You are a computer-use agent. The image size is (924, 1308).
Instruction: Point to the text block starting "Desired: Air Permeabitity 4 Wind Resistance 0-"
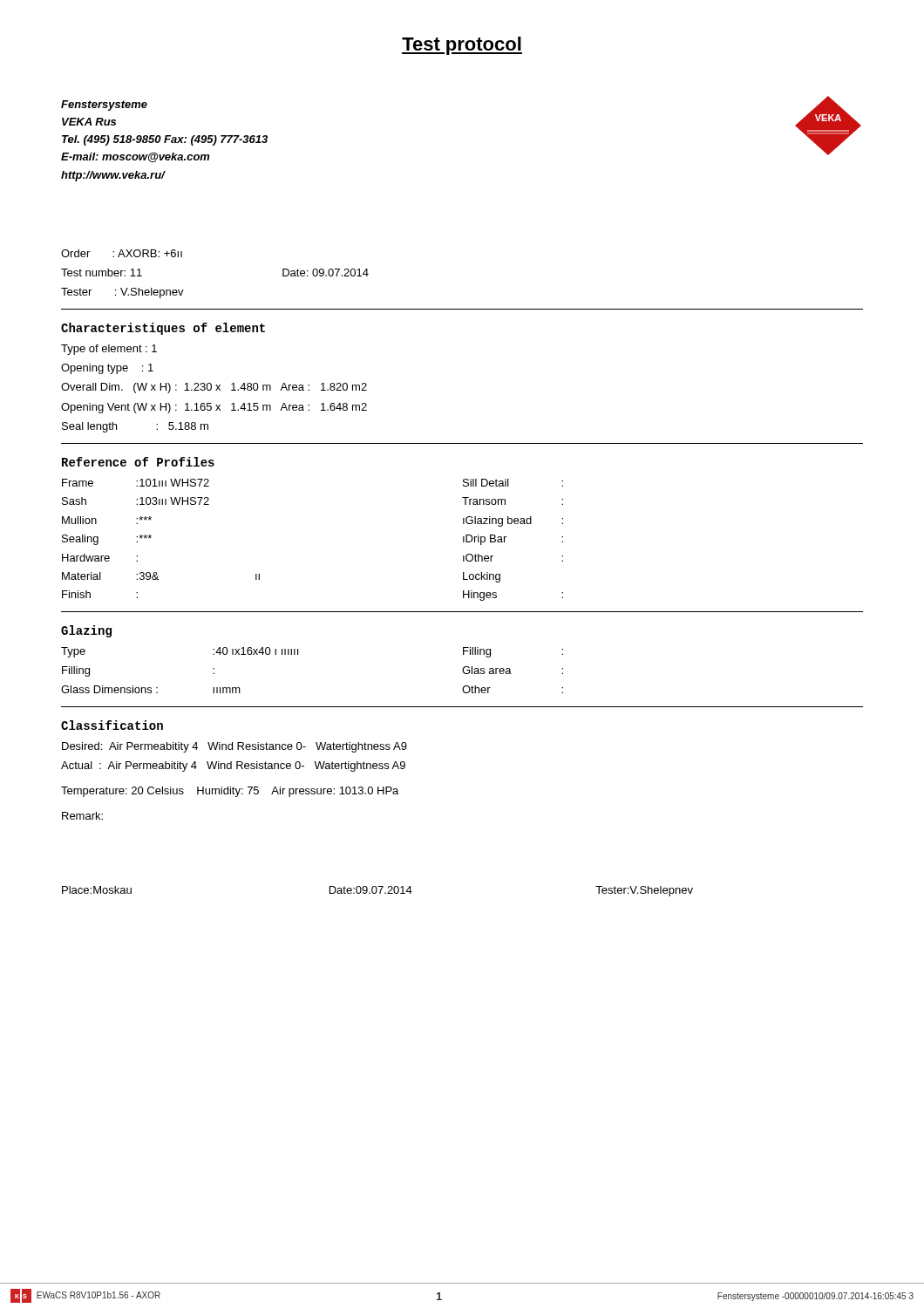pyautogui.click(x=234, y=747)
